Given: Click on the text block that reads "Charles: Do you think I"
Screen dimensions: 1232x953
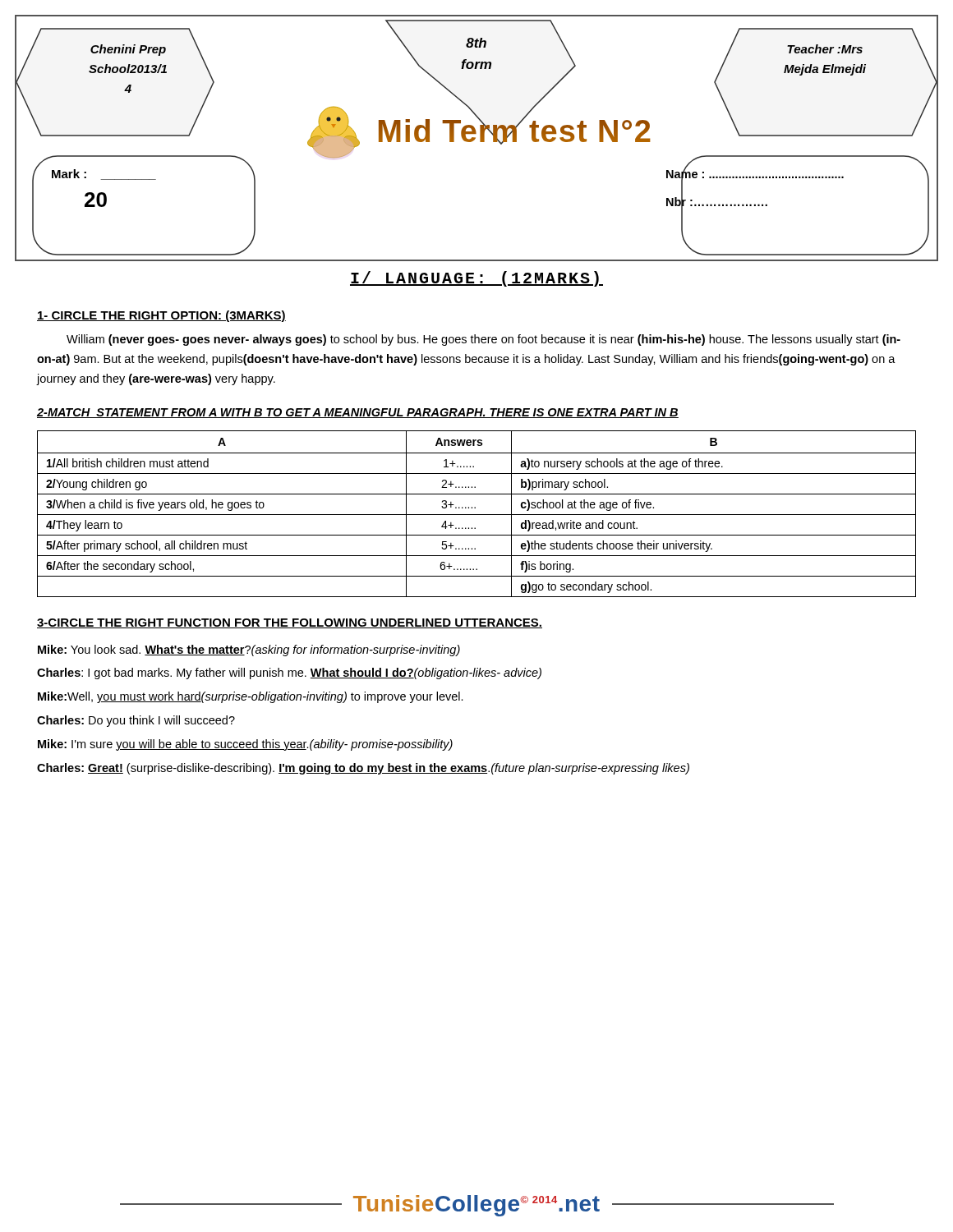Looking at the screenshot, I should (136, 720).
